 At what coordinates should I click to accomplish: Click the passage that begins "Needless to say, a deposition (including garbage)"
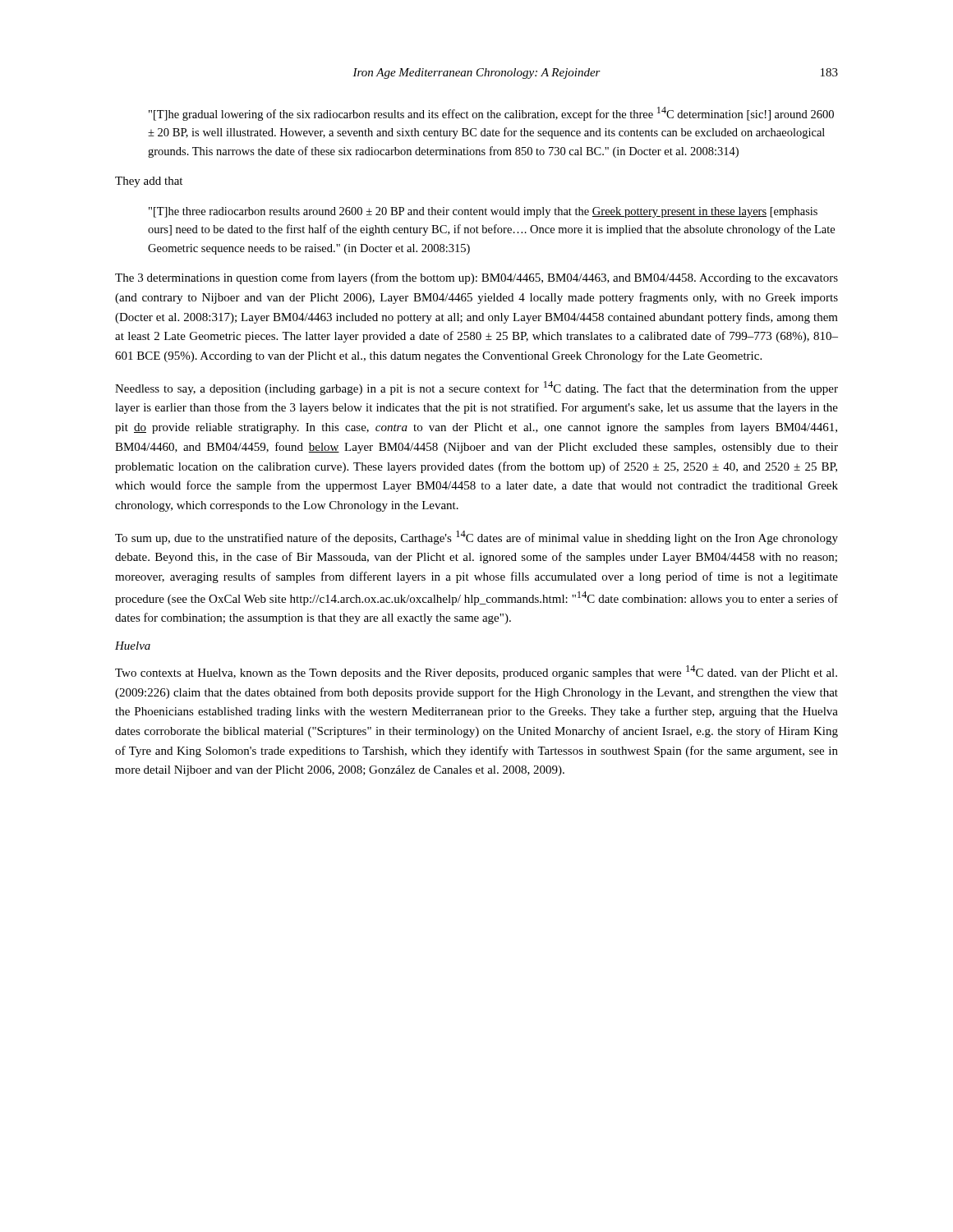pyautogui.click(x=476, y=445)
